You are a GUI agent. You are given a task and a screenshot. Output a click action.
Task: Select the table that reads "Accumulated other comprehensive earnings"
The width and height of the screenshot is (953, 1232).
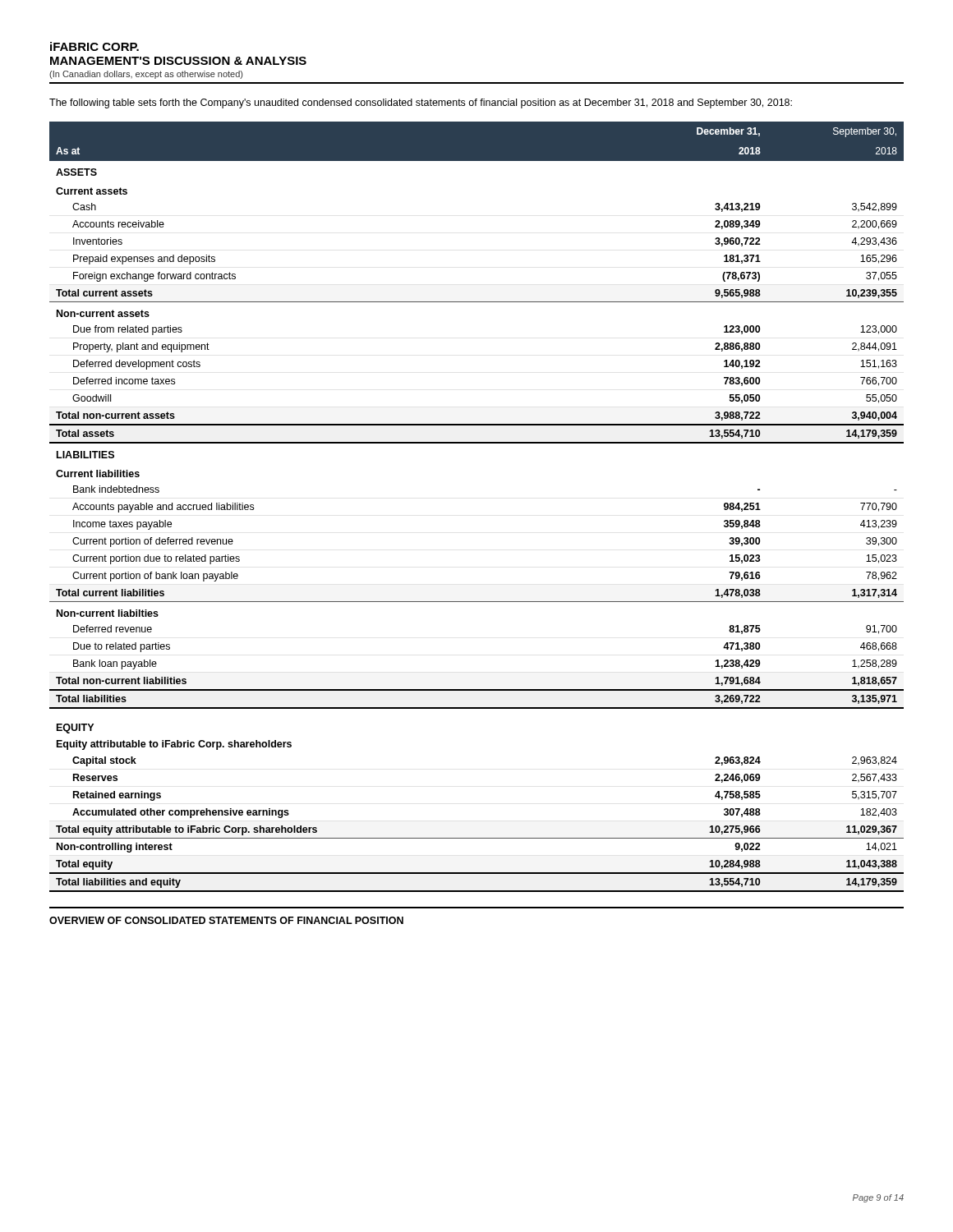[476, 507]
